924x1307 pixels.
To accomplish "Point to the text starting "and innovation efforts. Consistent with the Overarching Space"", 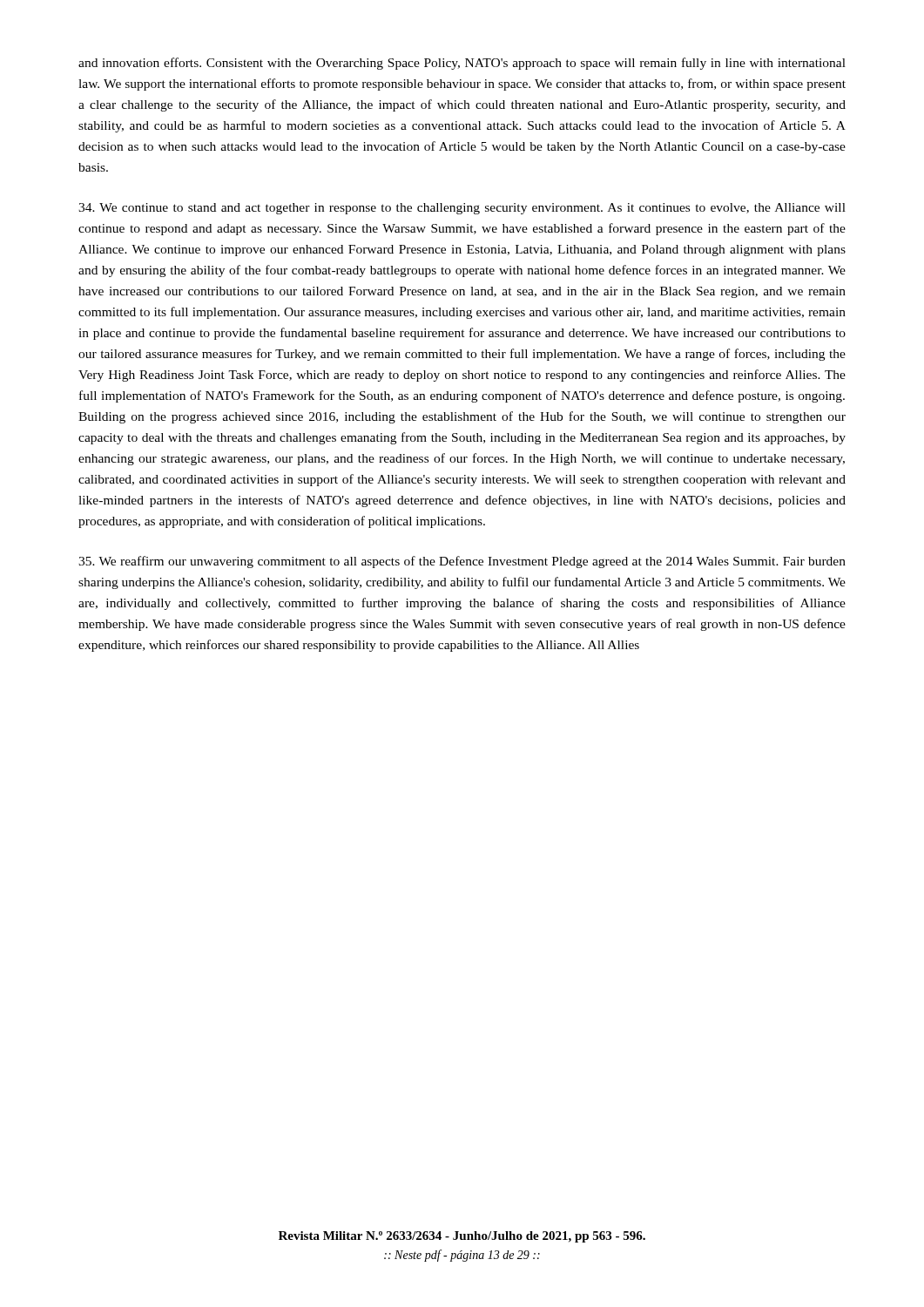I will click(462, 115).
